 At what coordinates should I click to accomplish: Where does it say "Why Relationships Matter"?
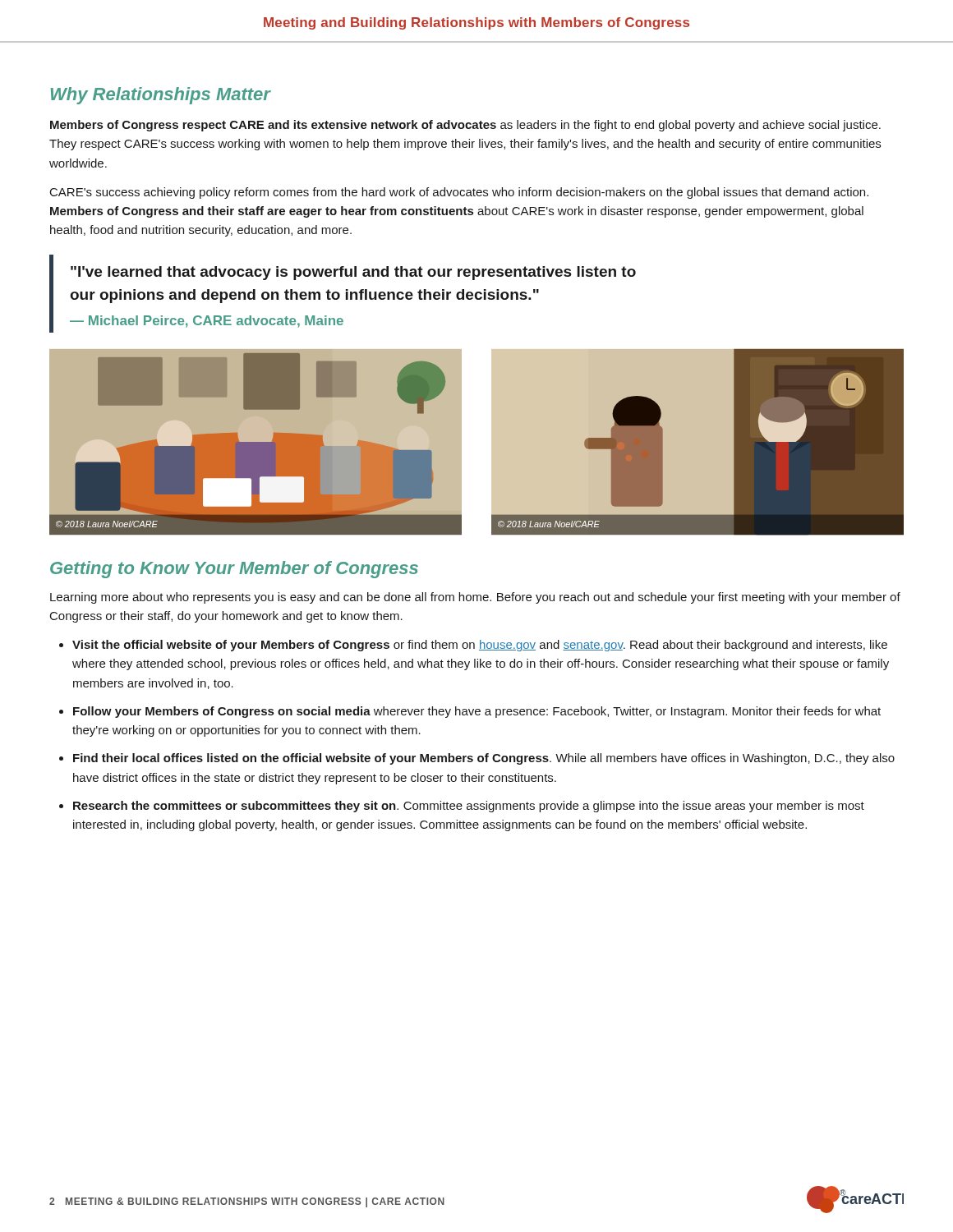pos(160,94)
